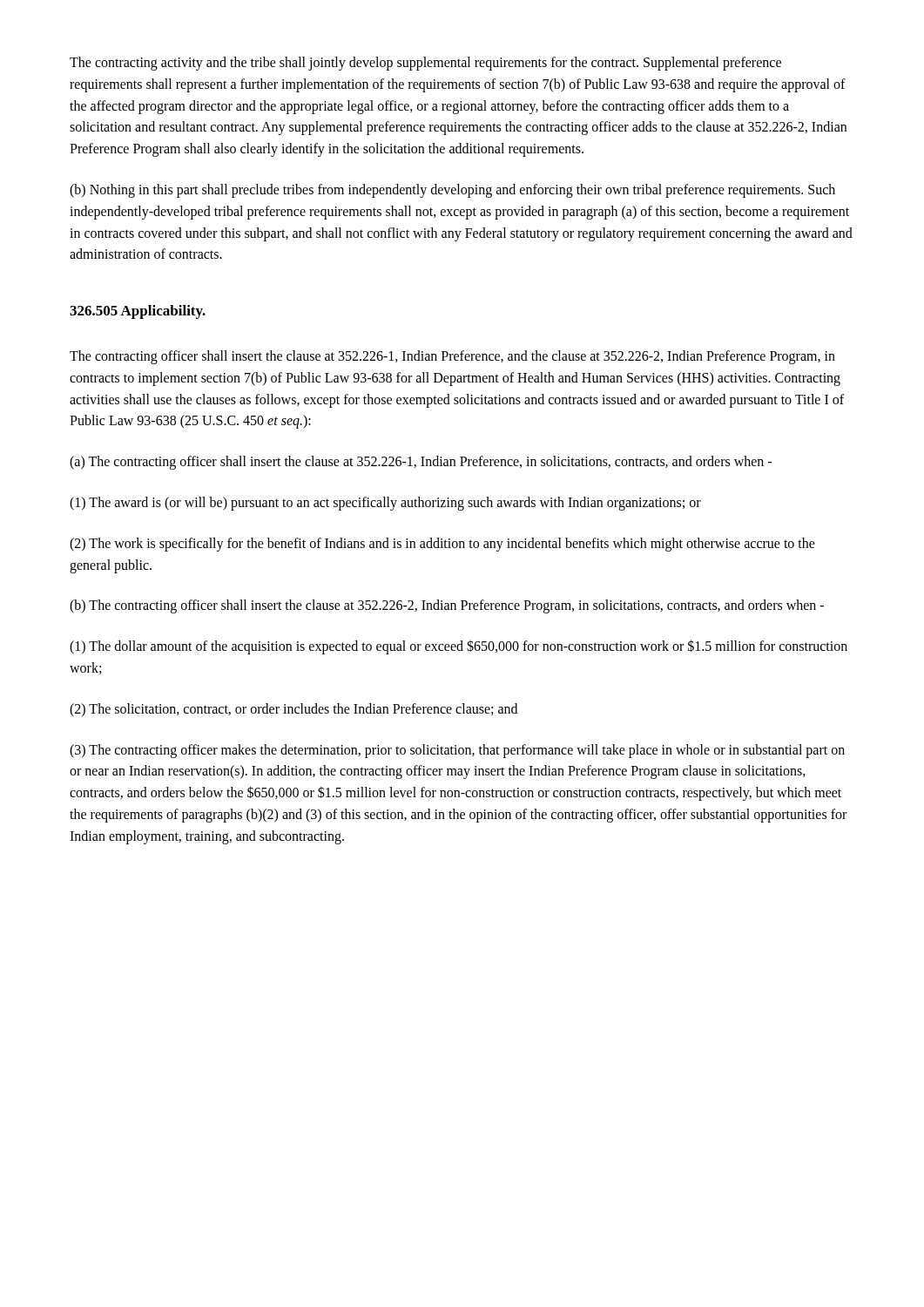Click on the element starting "(b) Nothing in this part shall preclude tribes"
The width and height of the screenshot is (924, 1307).
[x=461, y=222]
